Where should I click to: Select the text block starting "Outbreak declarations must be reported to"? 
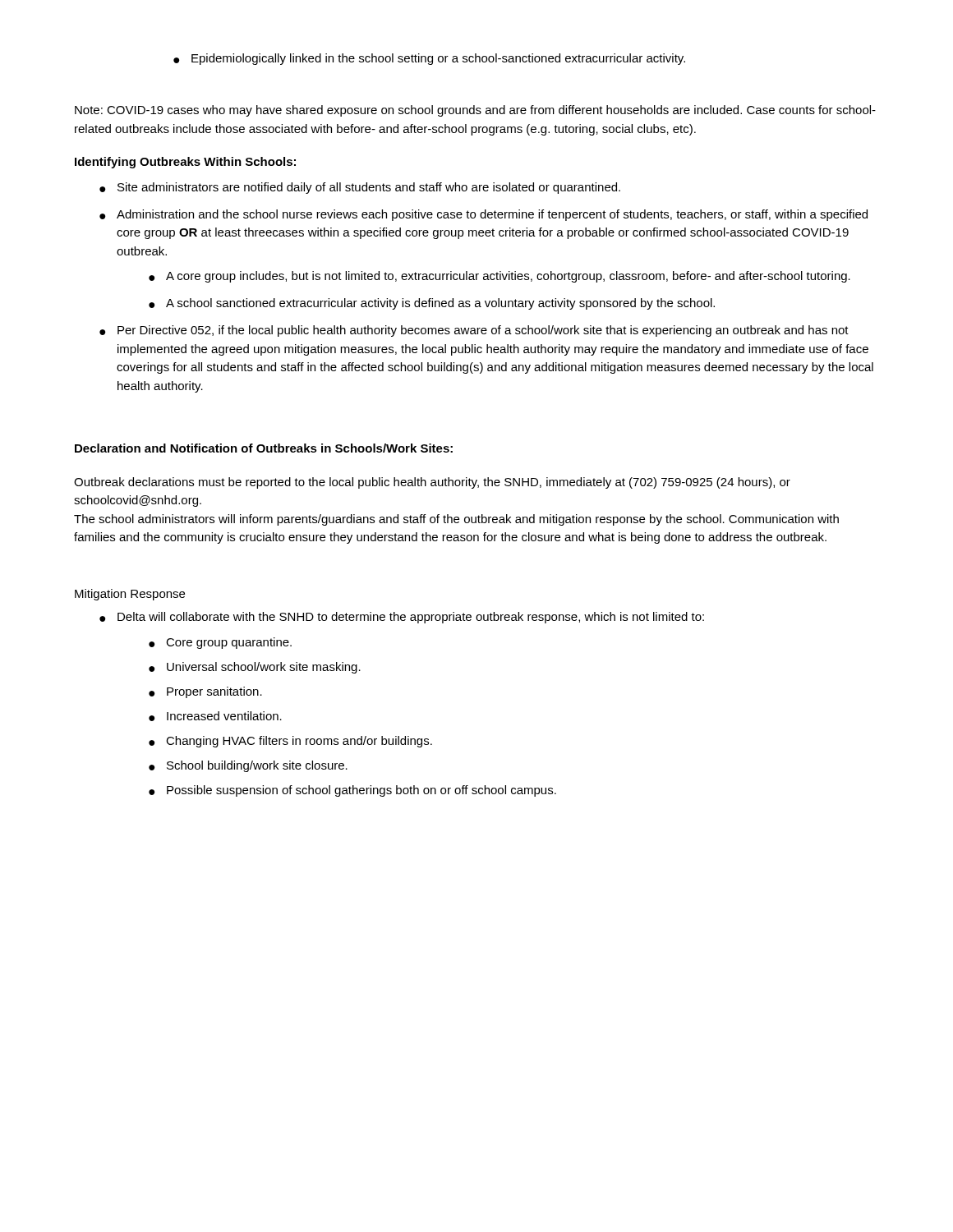(457, 509)
